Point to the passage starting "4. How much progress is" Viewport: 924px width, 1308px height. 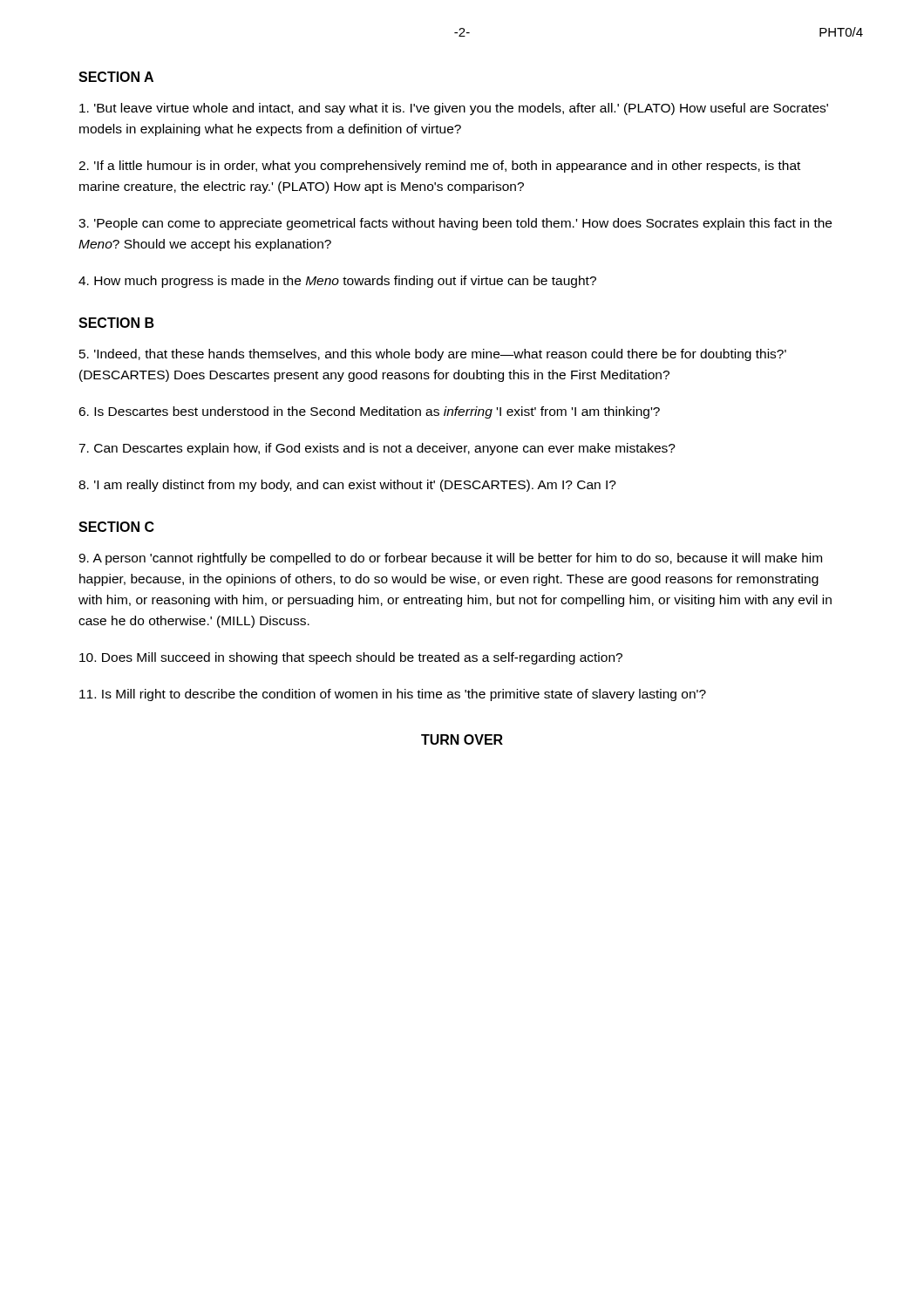[338, 280]
